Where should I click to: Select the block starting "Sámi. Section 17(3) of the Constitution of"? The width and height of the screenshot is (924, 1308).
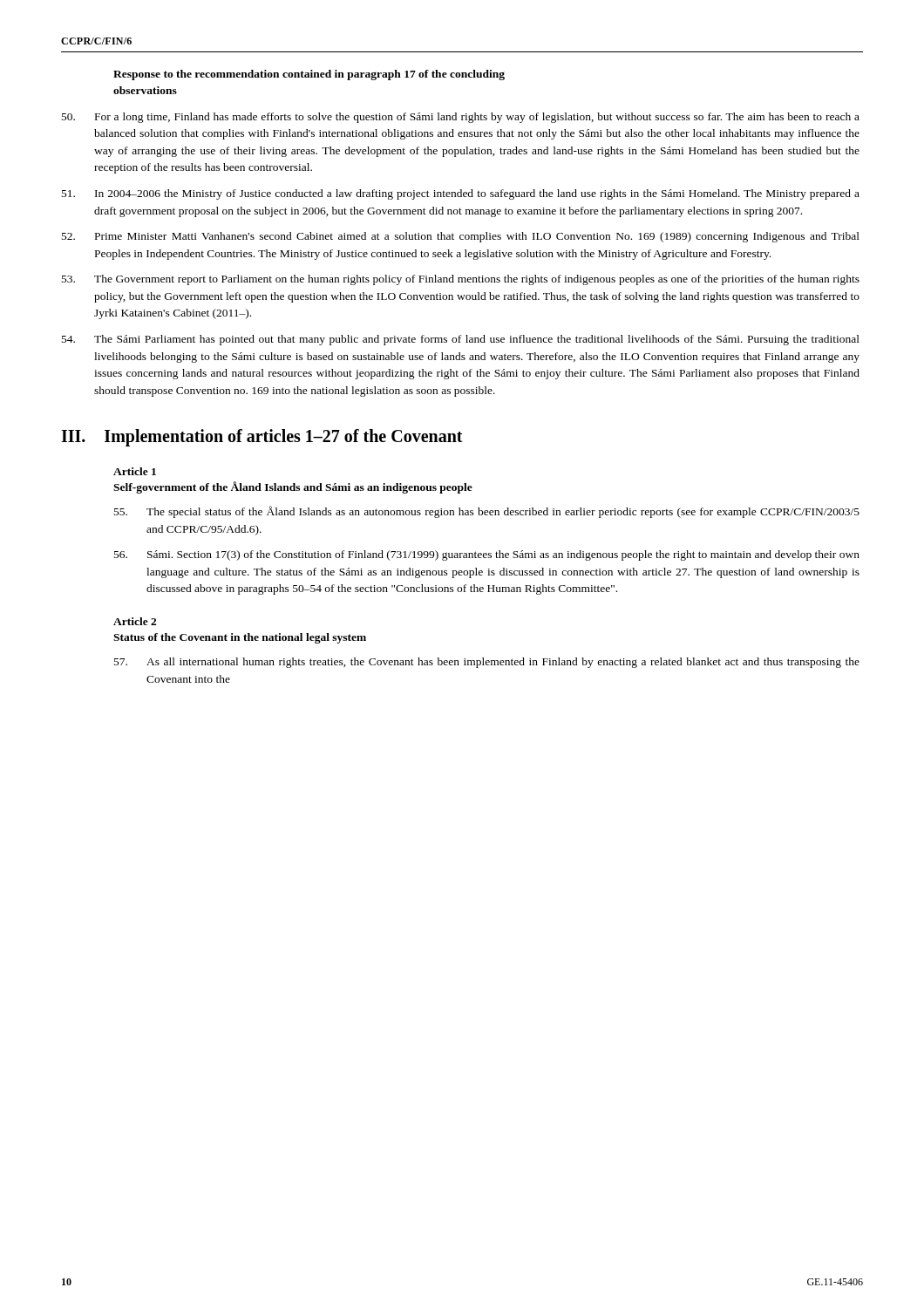click(486, 572)
